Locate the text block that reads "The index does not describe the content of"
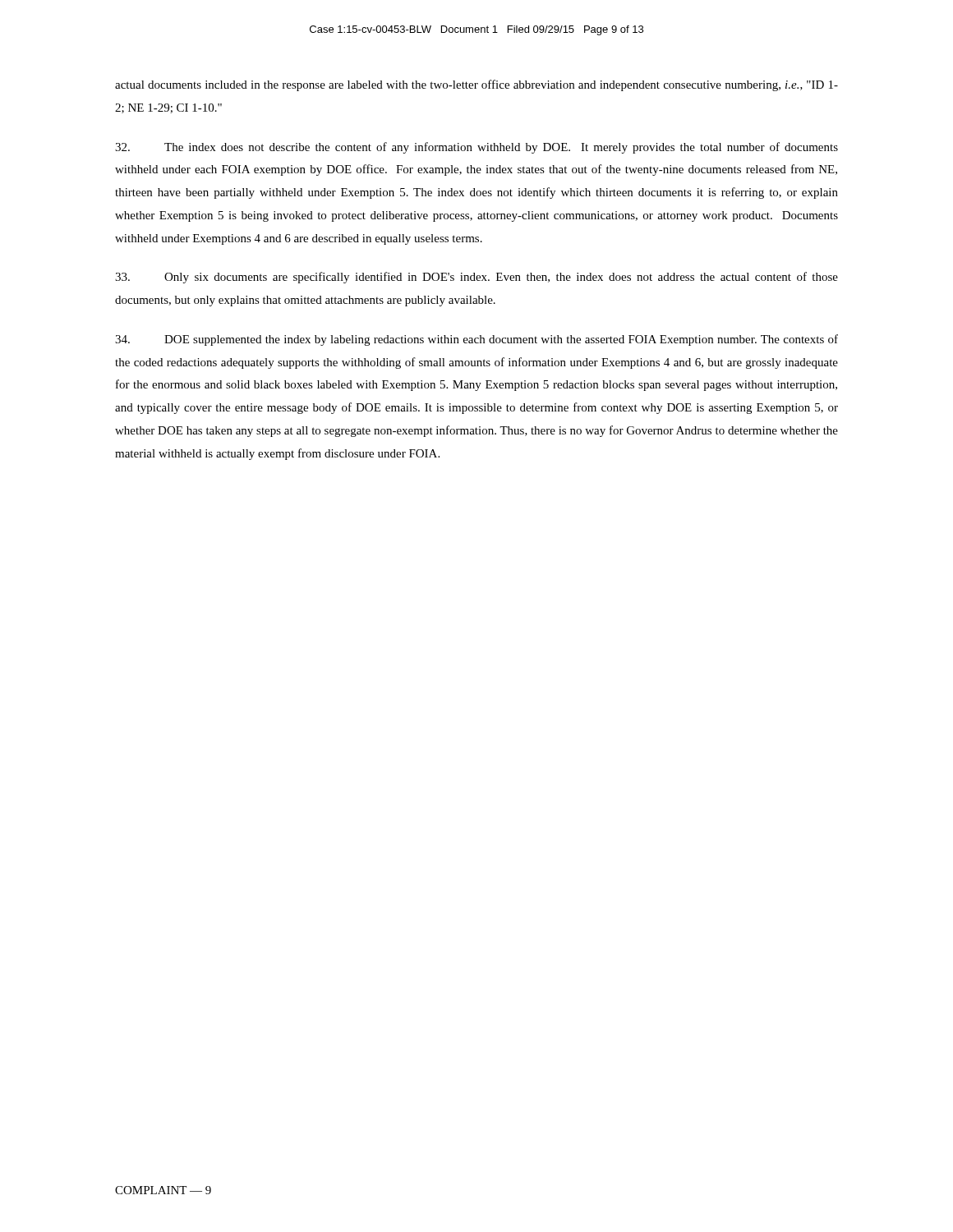This screenshot has height=1232, width=953. 476,190
